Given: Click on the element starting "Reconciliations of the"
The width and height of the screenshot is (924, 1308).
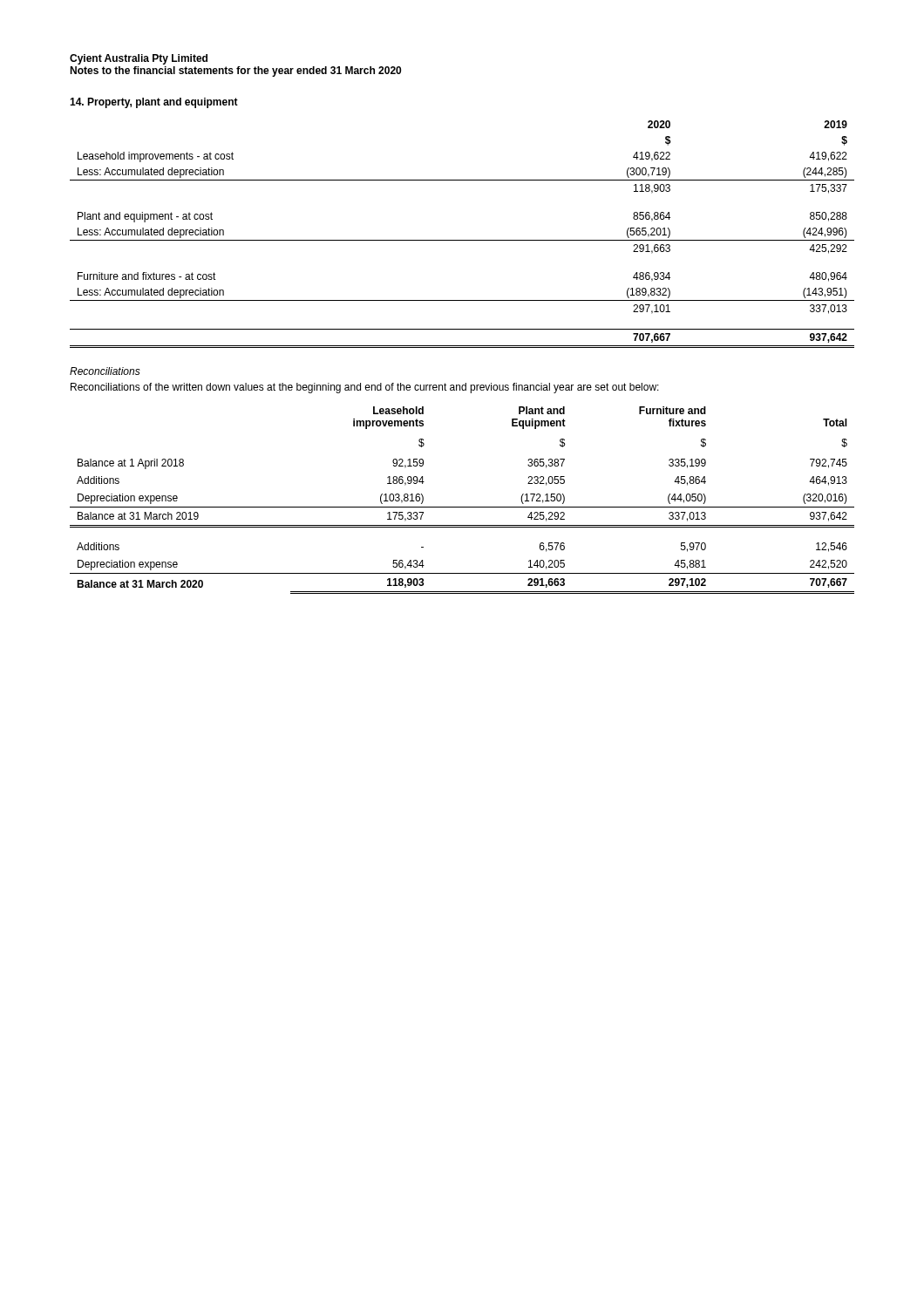Looking at the screenshot, I should pos(365,387).
